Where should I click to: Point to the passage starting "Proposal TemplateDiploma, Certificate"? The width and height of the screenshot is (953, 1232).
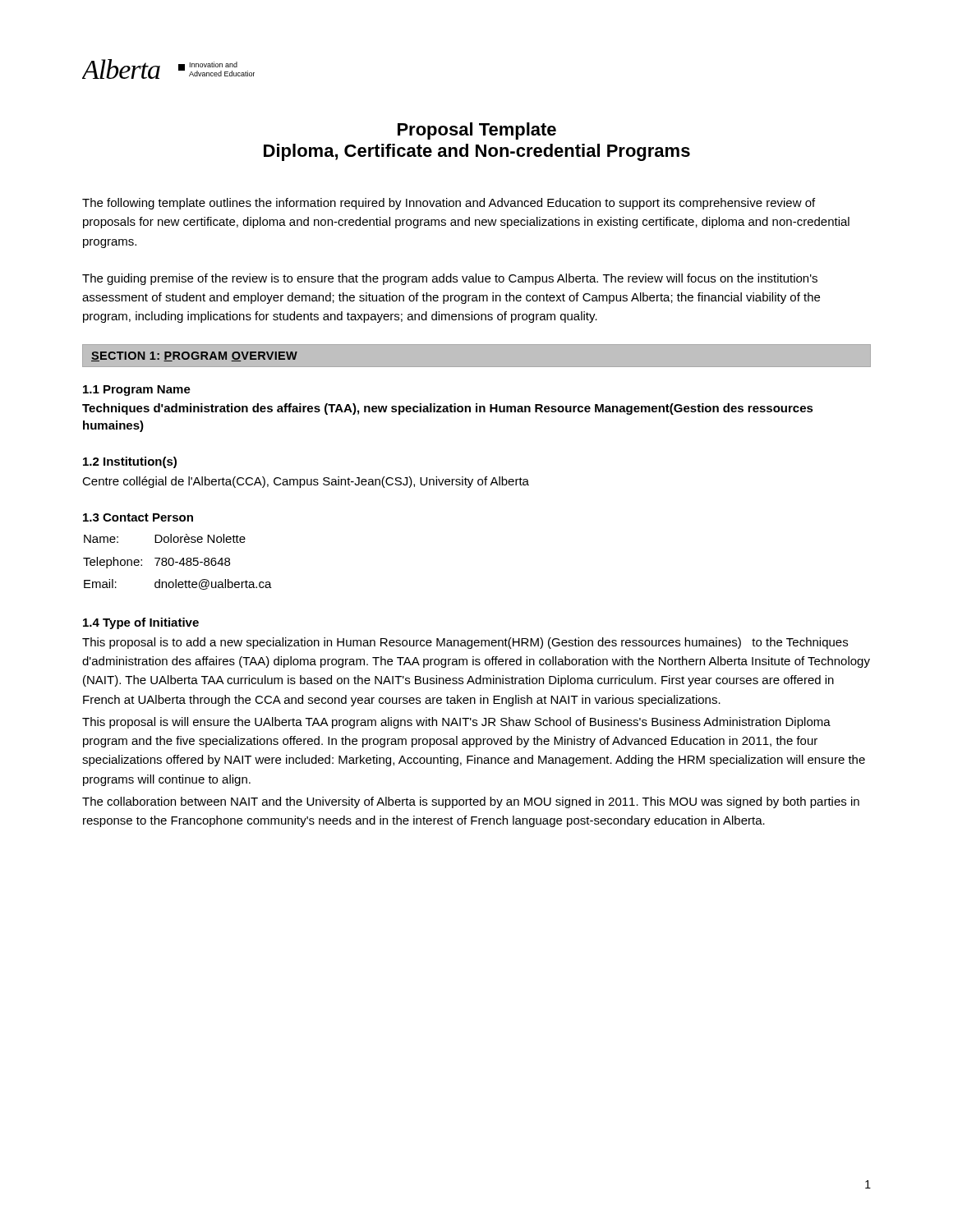click(476, 140)
